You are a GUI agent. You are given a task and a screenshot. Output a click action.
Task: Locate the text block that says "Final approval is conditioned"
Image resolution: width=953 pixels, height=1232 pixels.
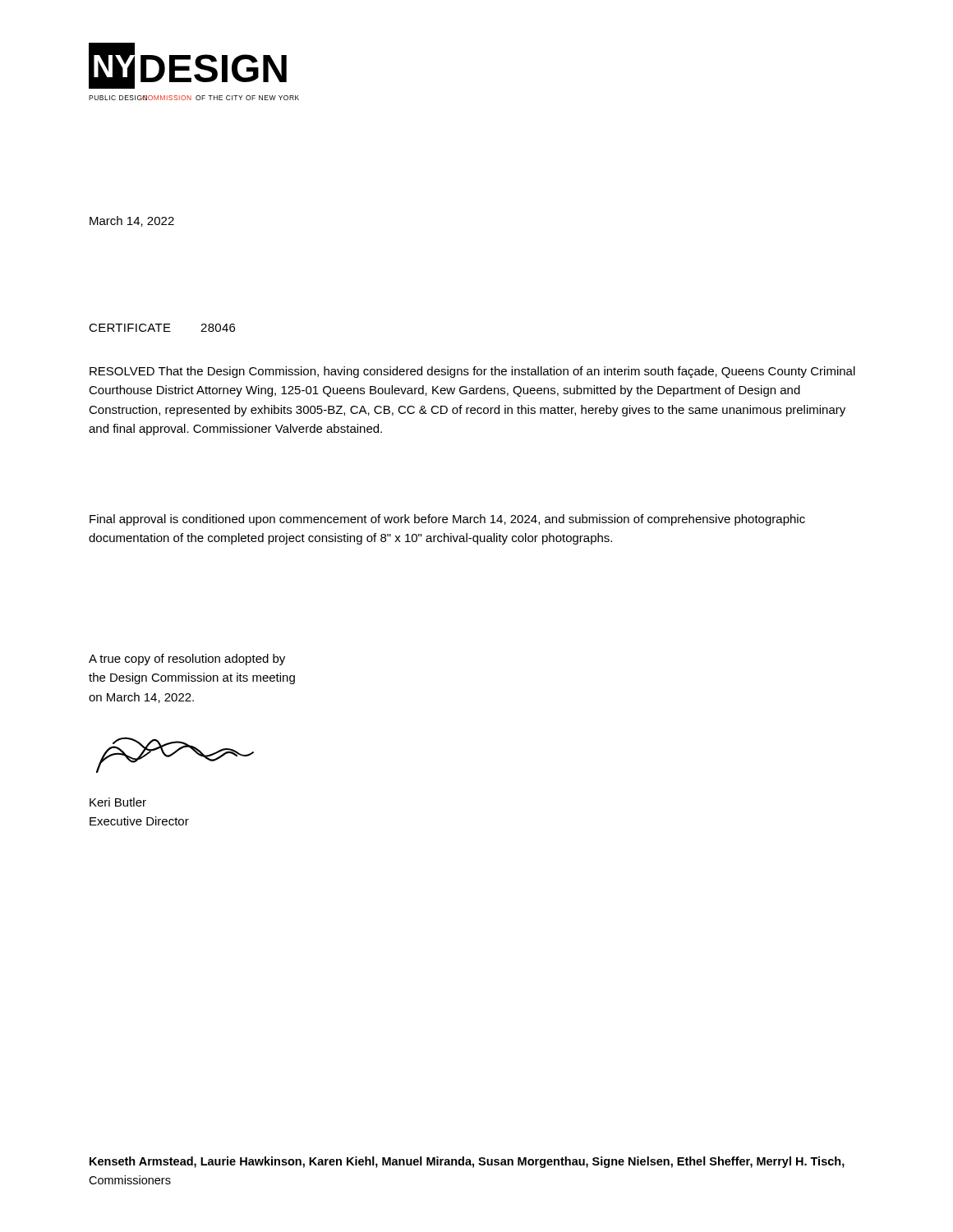tap(447, 528)
